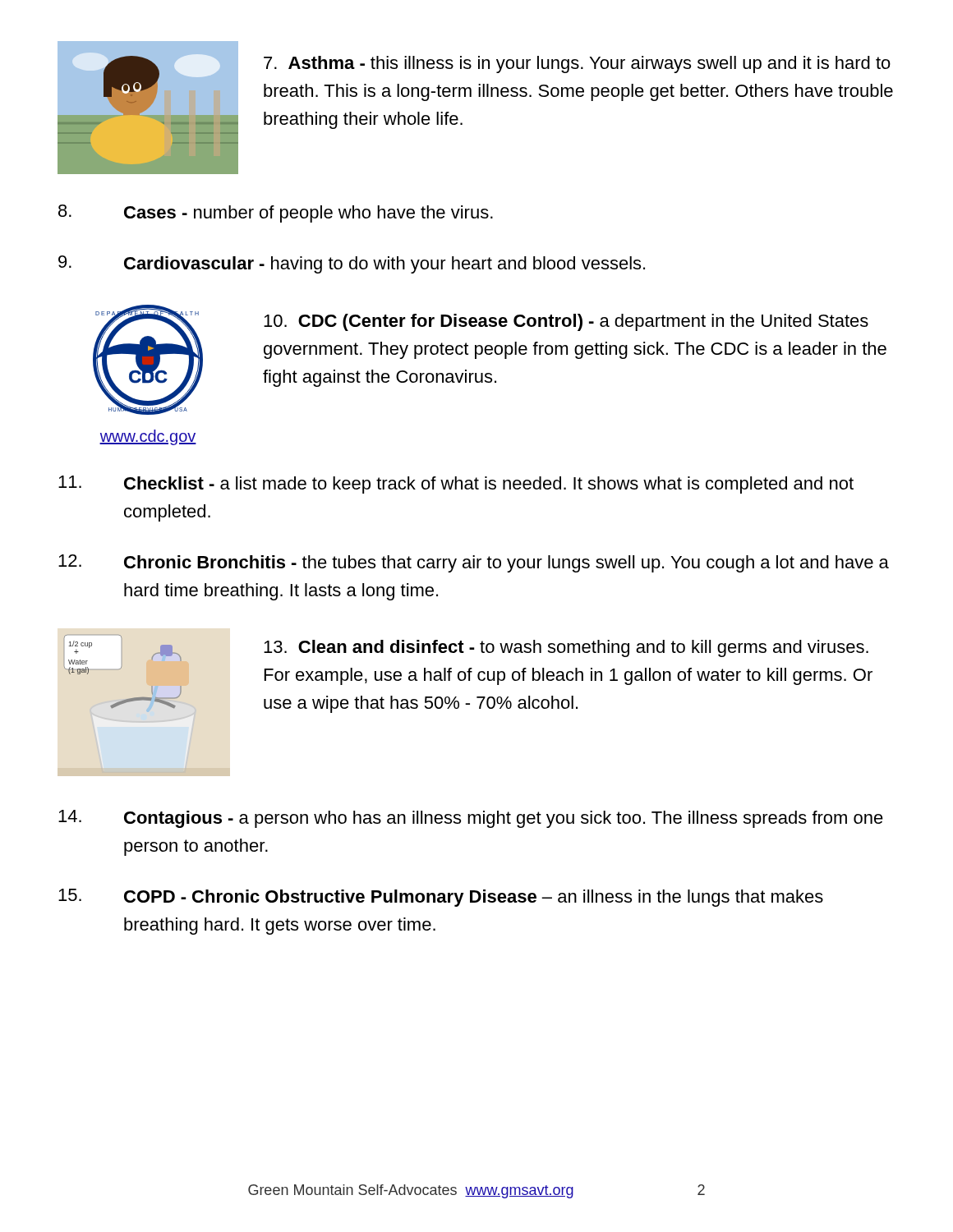Point to the text block starting "10. CDC (Center for Disease Control) -"

click(575, 349)
